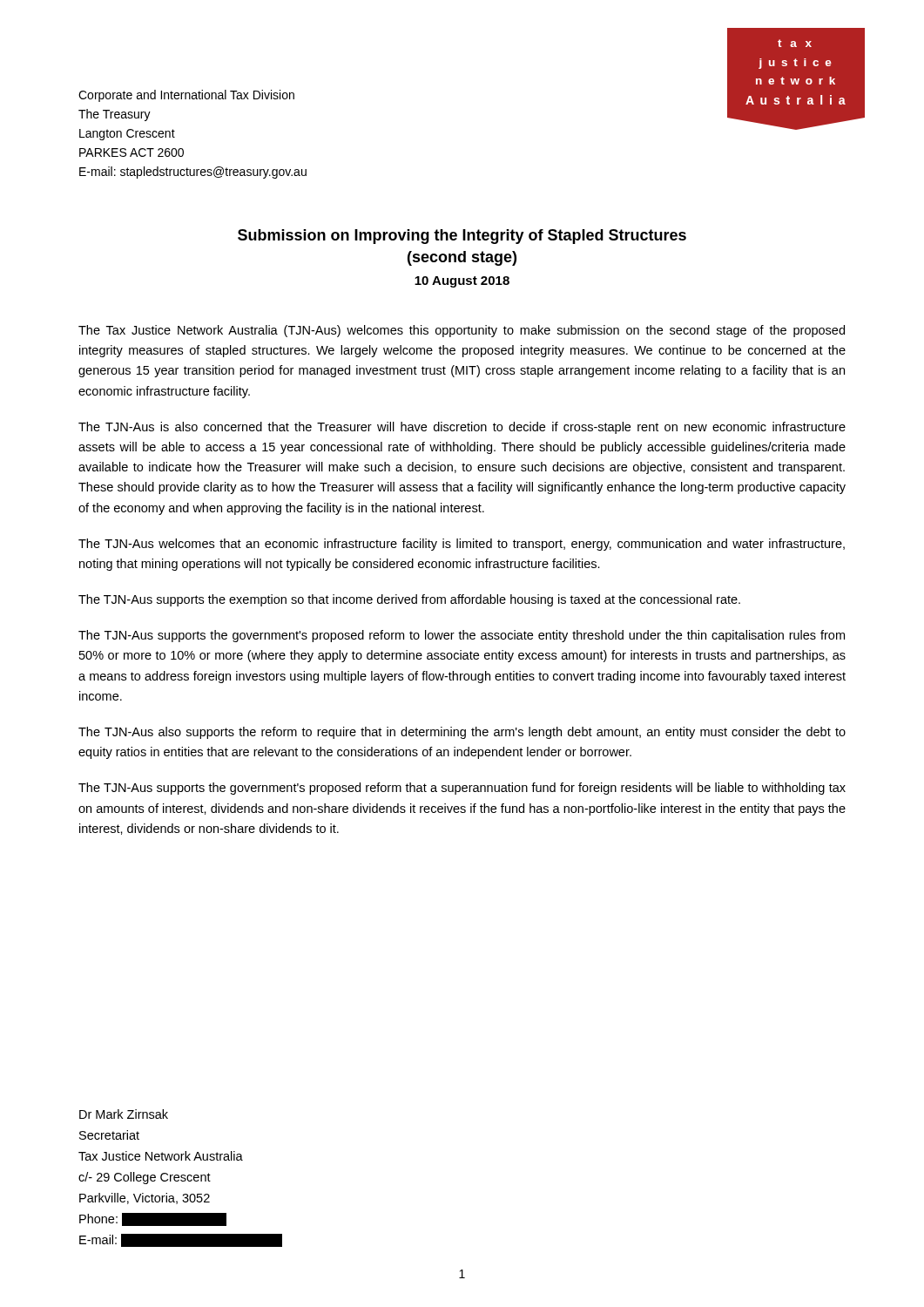Click on the text starting "The TJN-Aus supports the exemption so that"
The image size is (924, 1307).
click(x=462, y=600)
